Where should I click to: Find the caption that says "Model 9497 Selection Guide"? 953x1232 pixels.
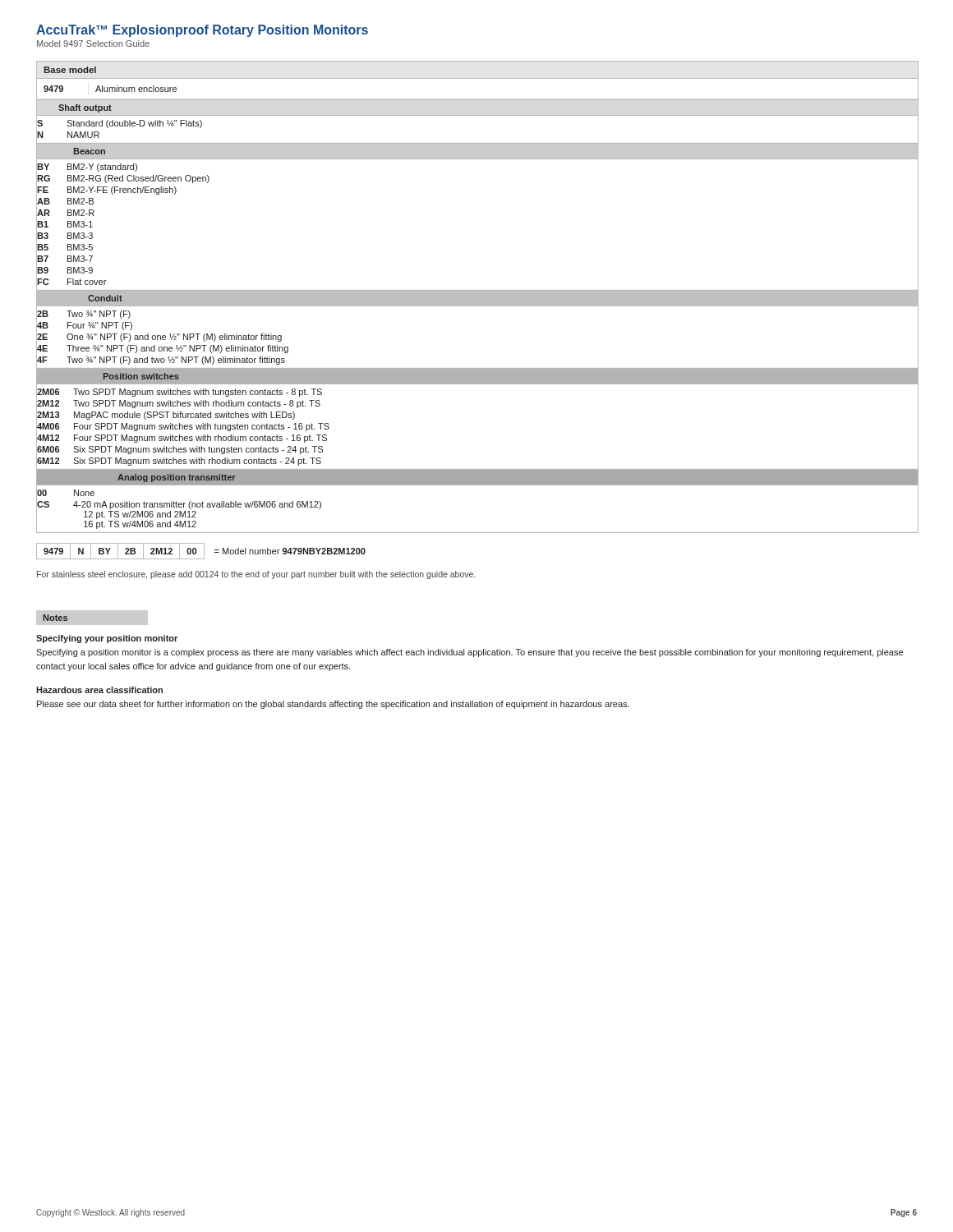[93, 43]
